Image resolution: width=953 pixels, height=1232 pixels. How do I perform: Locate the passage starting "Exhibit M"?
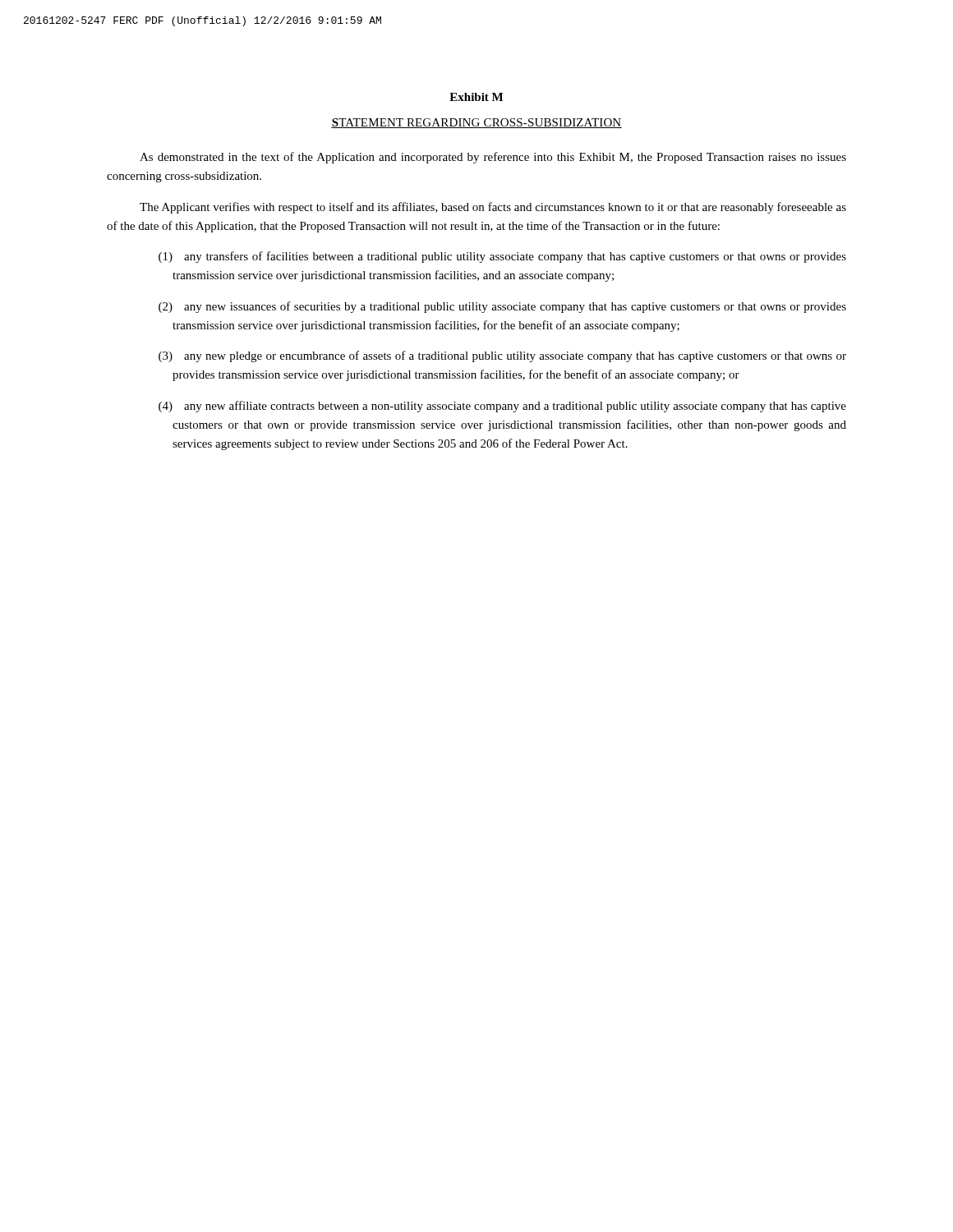[476, 97]
